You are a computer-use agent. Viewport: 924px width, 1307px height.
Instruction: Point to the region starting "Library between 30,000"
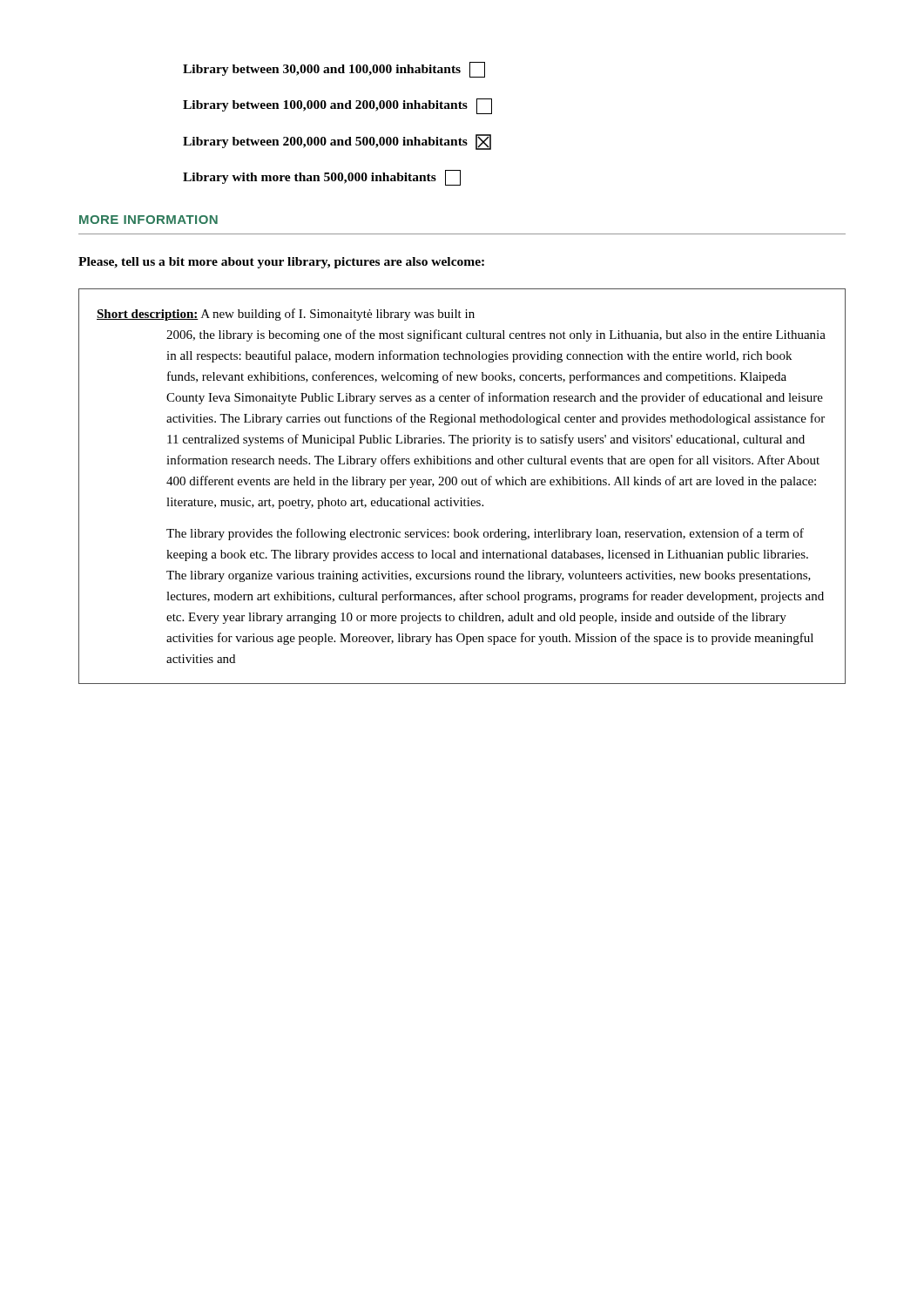(334, 69)
